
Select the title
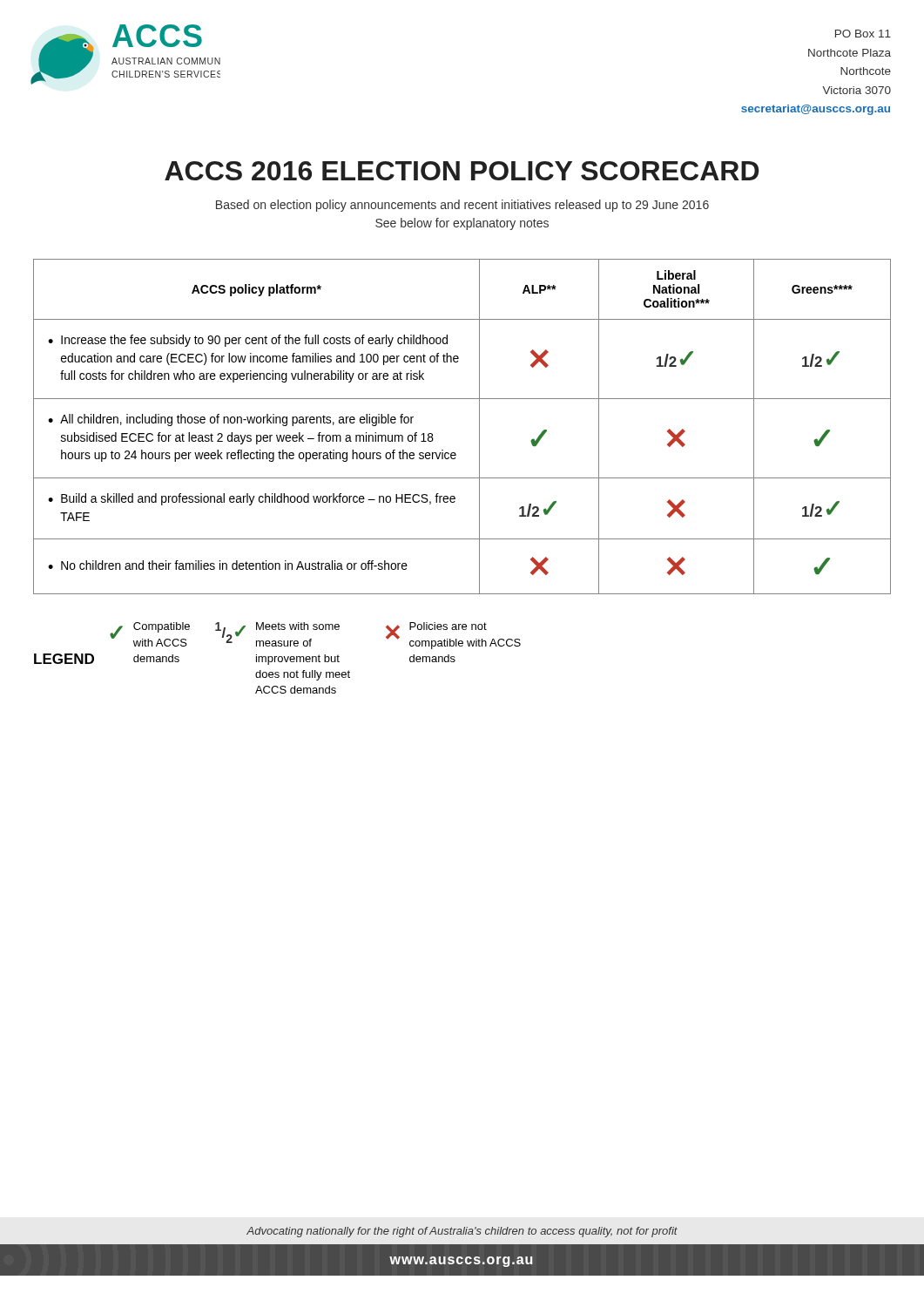click(x=462, y=171)
